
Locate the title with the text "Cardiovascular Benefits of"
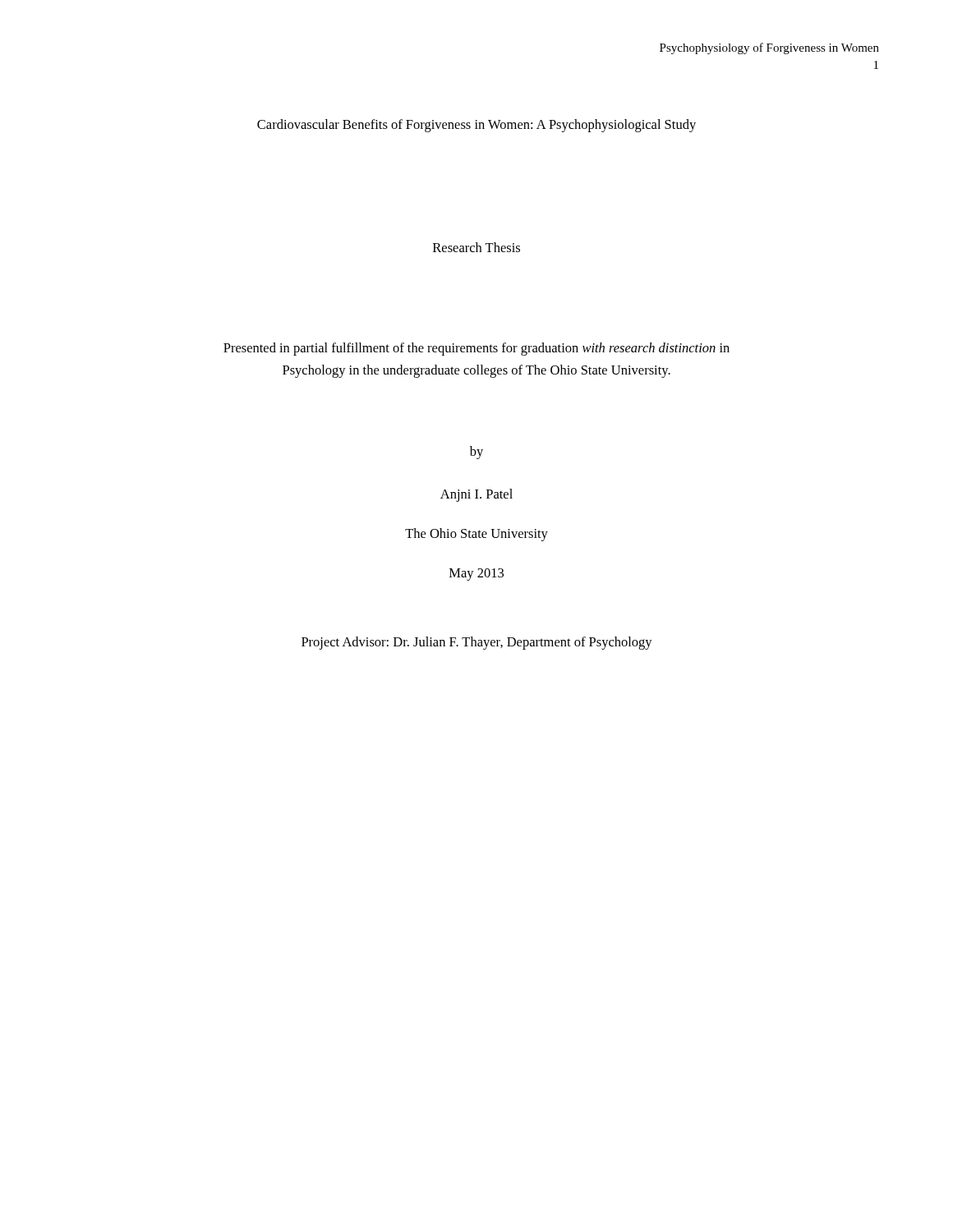tap(476, 124)
